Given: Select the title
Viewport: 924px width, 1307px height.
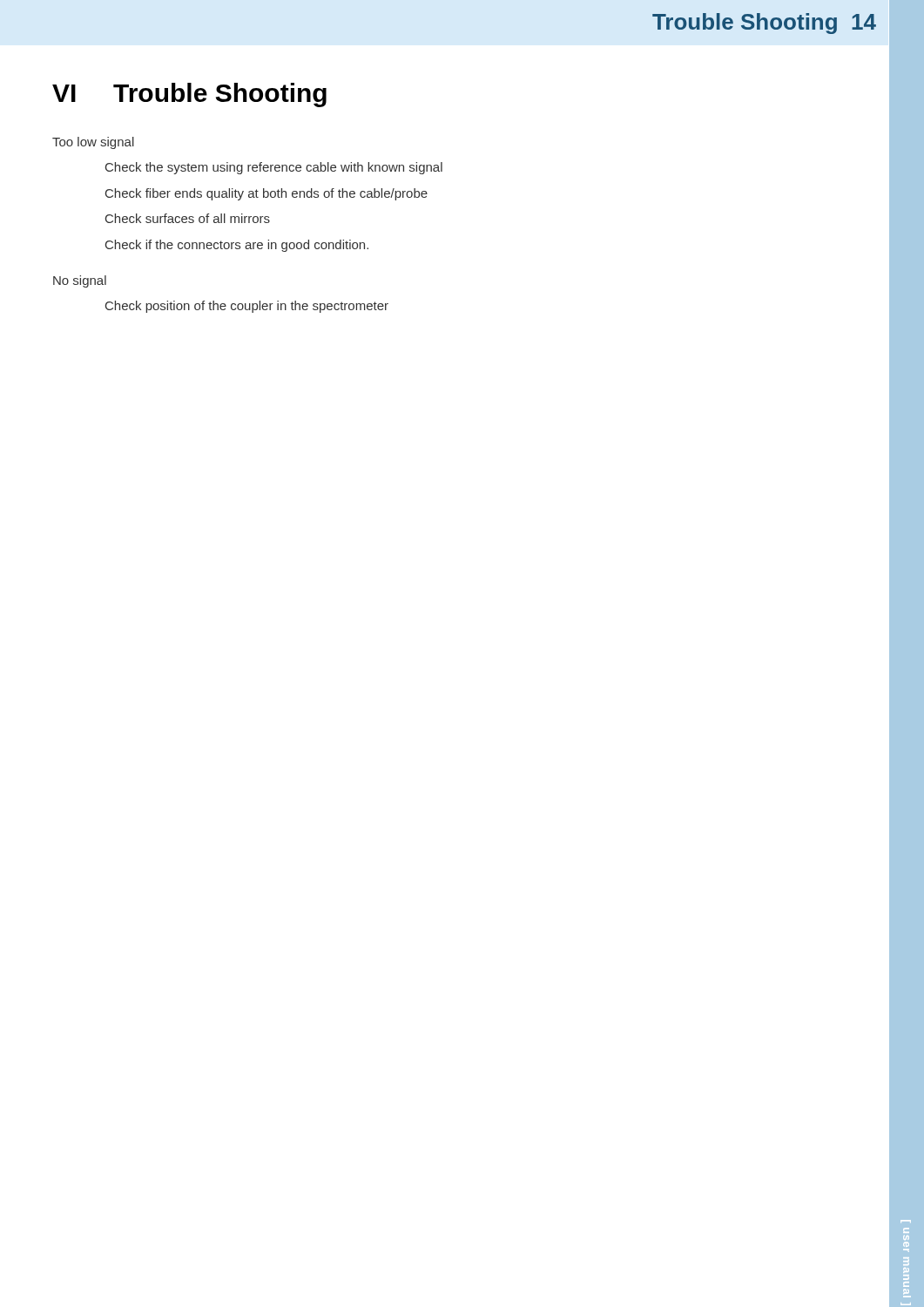Looking at the screenshot, I should [190, 93].
